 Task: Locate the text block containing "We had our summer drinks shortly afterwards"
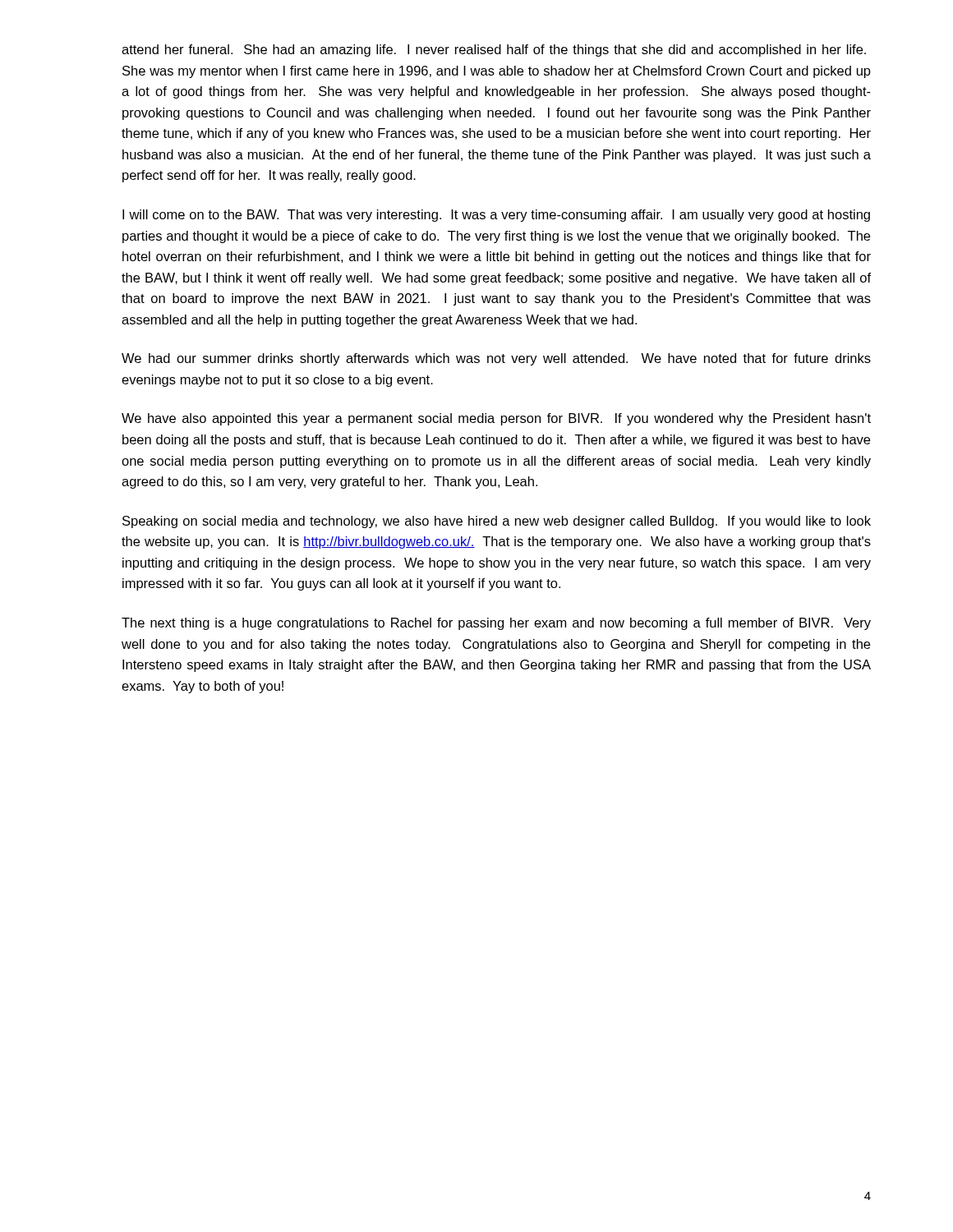tap(496, 369)
